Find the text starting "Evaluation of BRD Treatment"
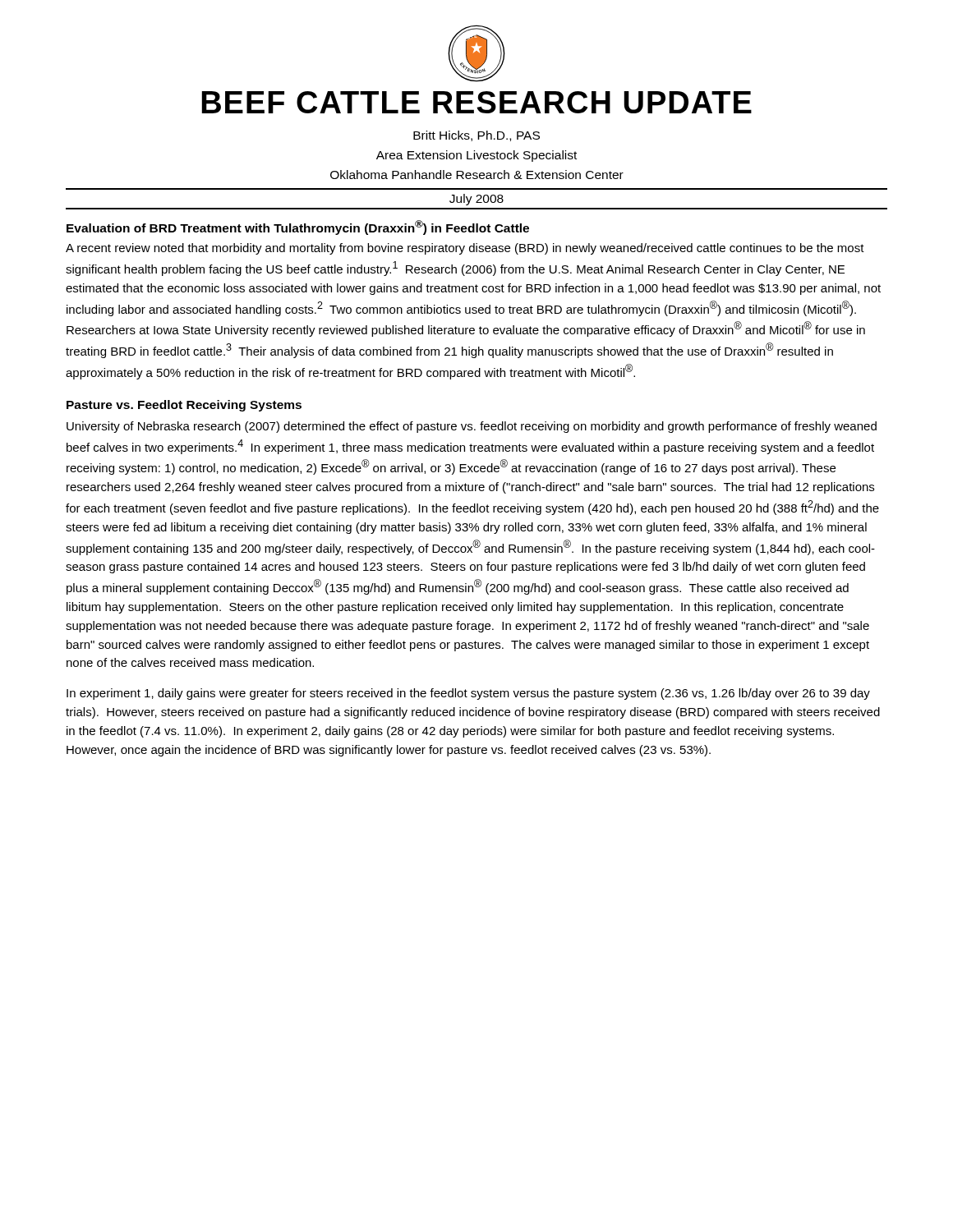953x1232 pixels. (298, 226)
